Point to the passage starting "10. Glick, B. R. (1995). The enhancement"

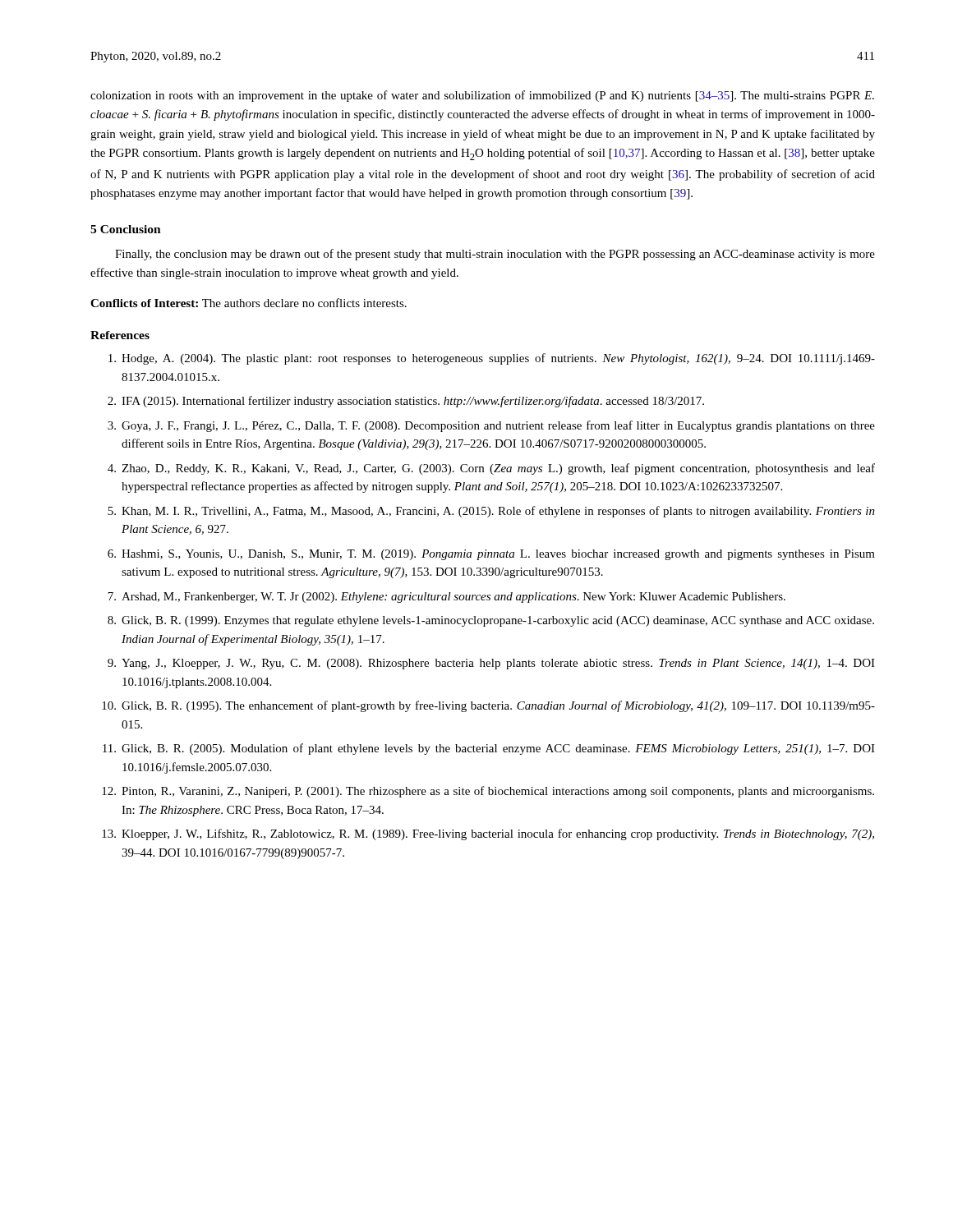coord(483,715)
